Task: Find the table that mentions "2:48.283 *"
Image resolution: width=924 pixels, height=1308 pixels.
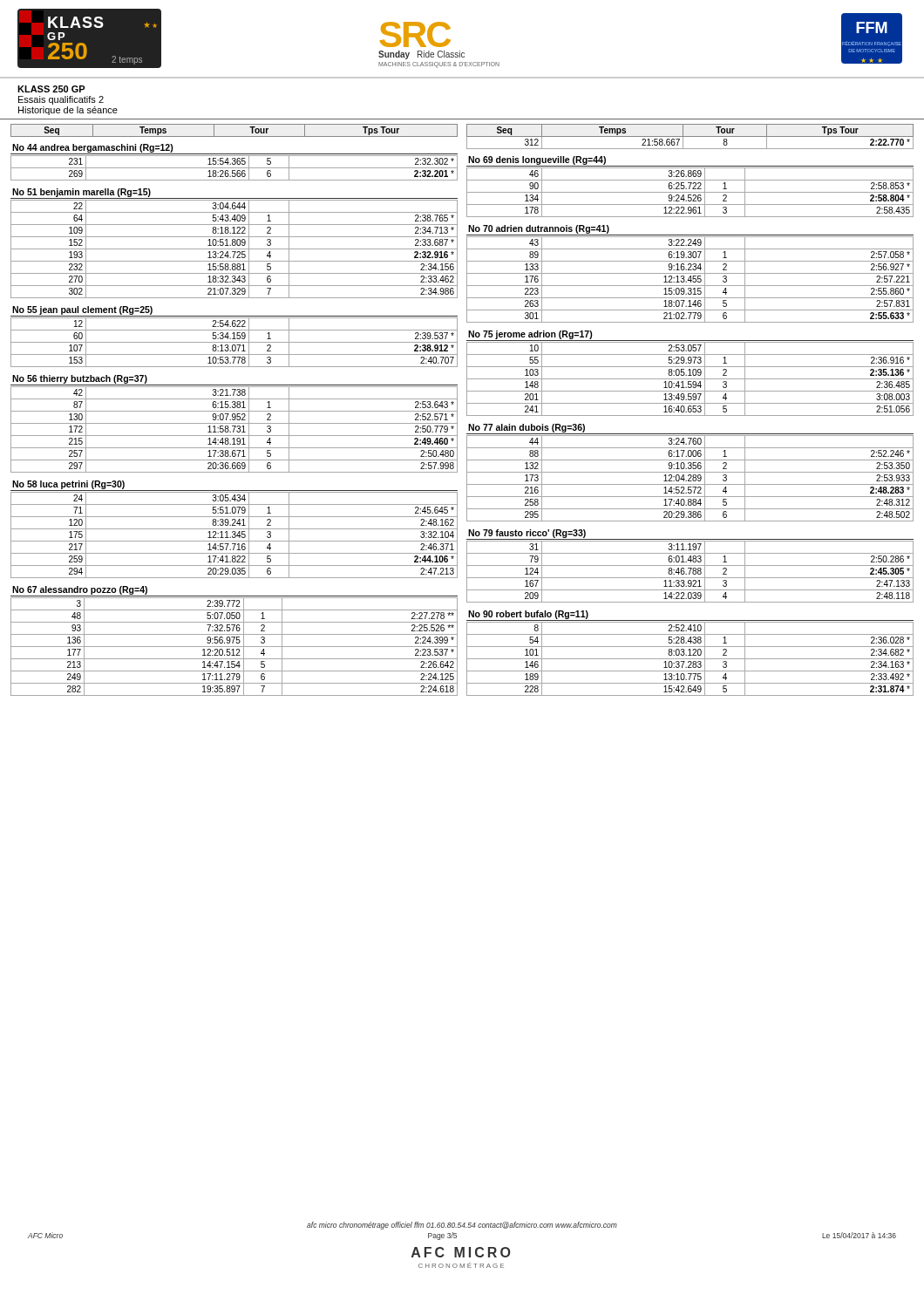Action: [690, 478]
